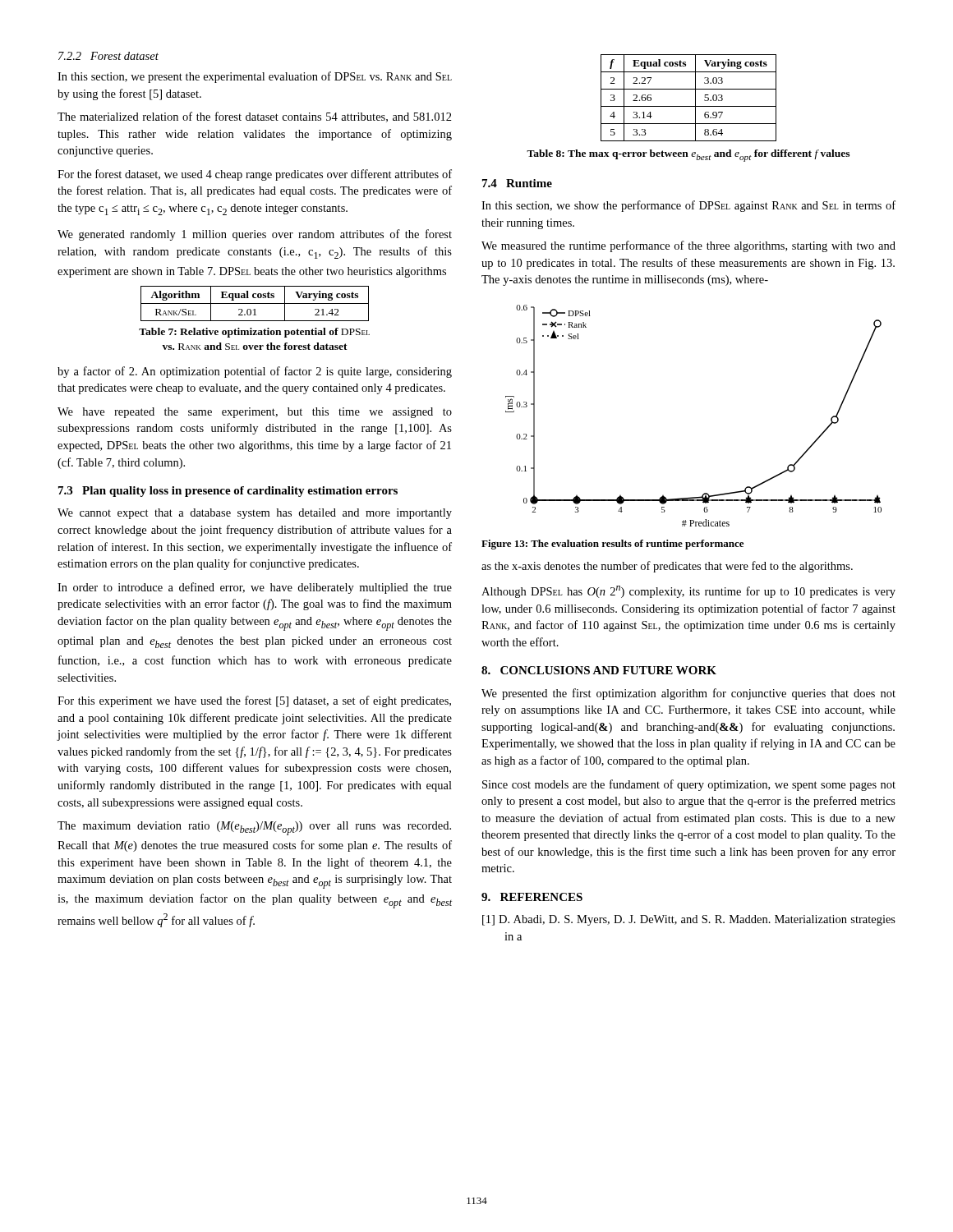Click on the caption that reads "Table 8: The max q-error"
The height and width of the screenshot is (1232, 953).
click(688, 155)
